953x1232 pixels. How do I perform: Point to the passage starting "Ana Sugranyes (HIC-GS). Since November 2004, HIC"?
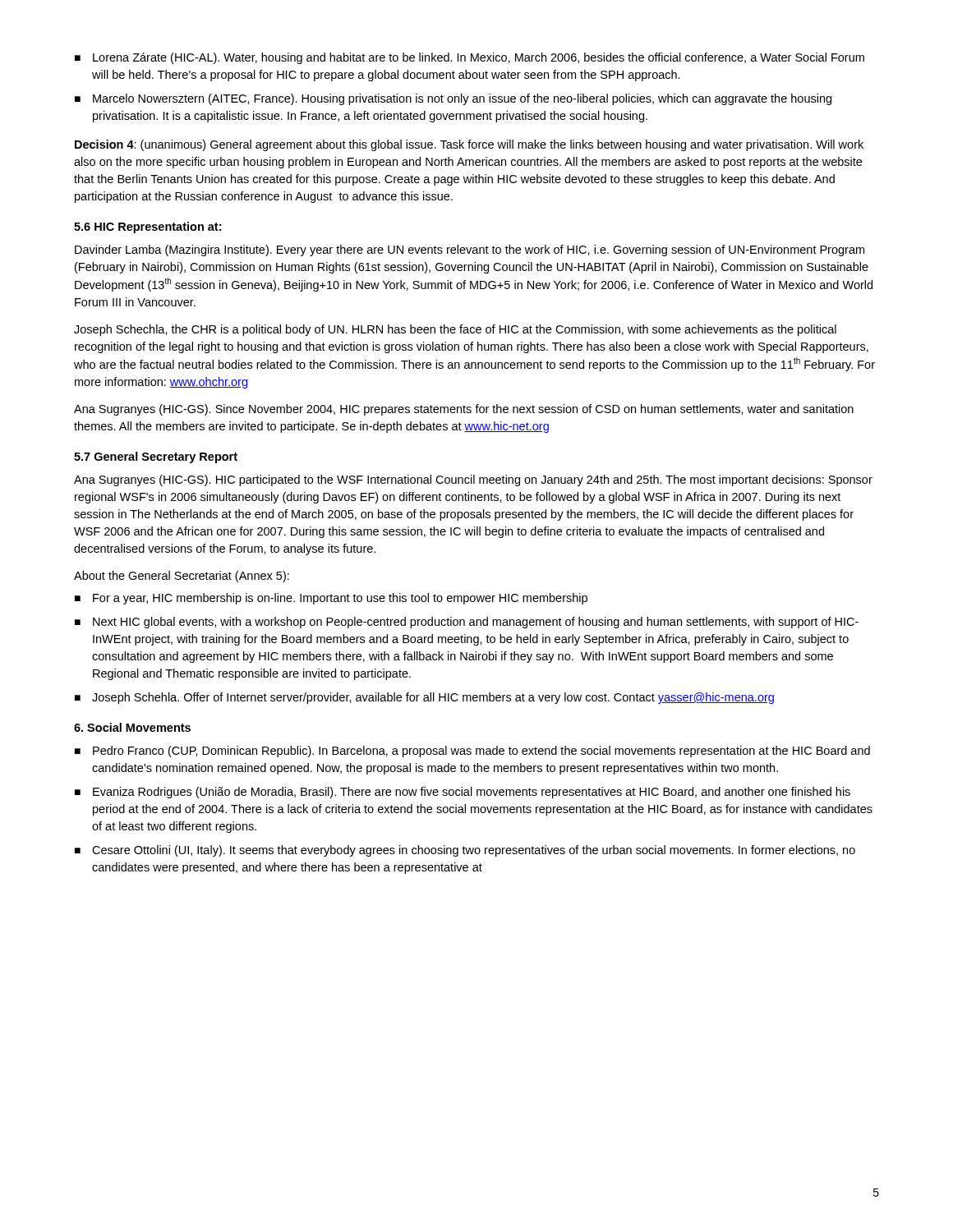click(x=464, y=418)
